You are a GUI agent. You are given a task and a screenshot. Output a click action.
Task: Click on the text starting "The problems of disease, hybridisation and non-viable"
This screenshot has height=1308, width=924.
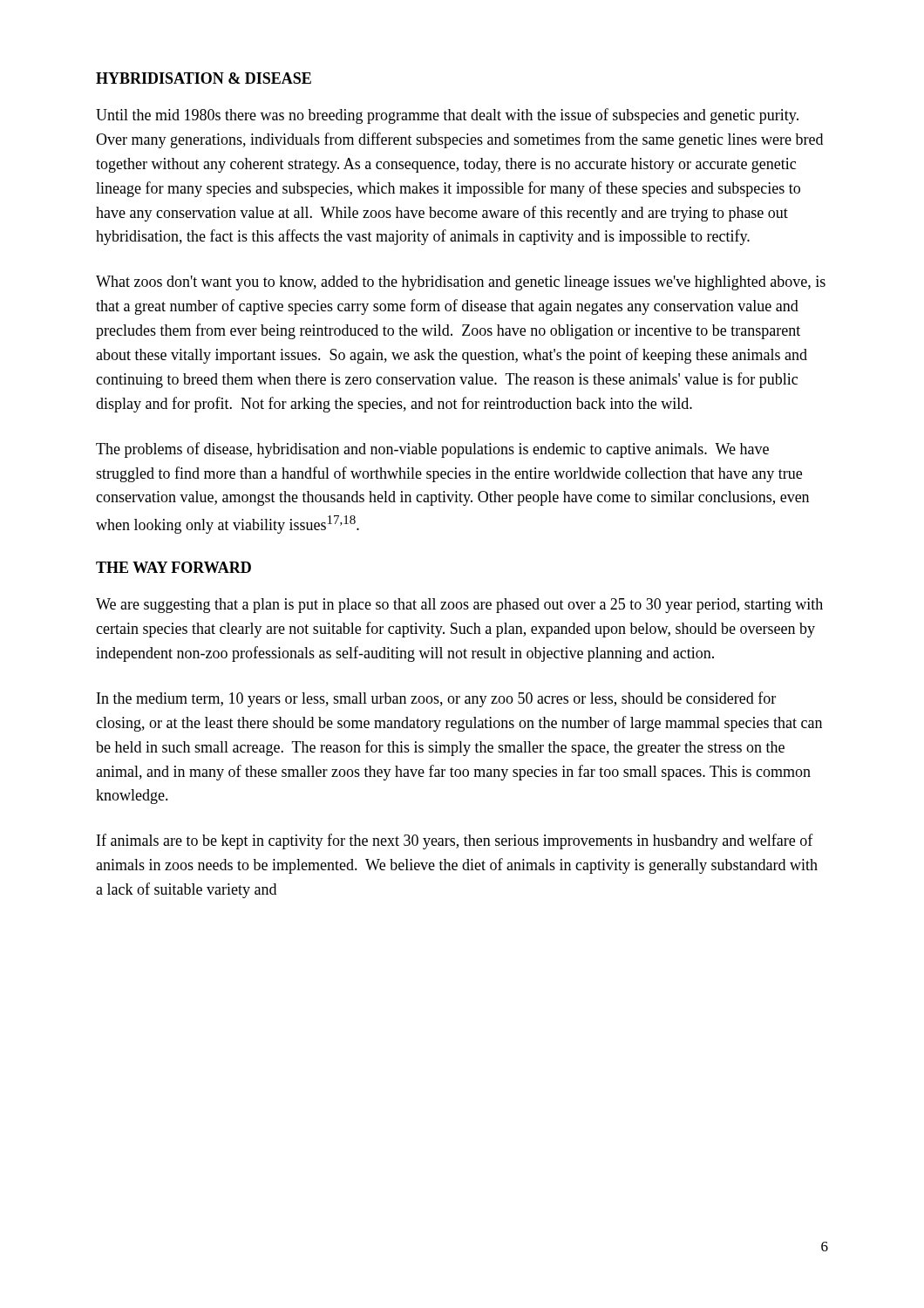pyautogui.click(x=453, y=487)
